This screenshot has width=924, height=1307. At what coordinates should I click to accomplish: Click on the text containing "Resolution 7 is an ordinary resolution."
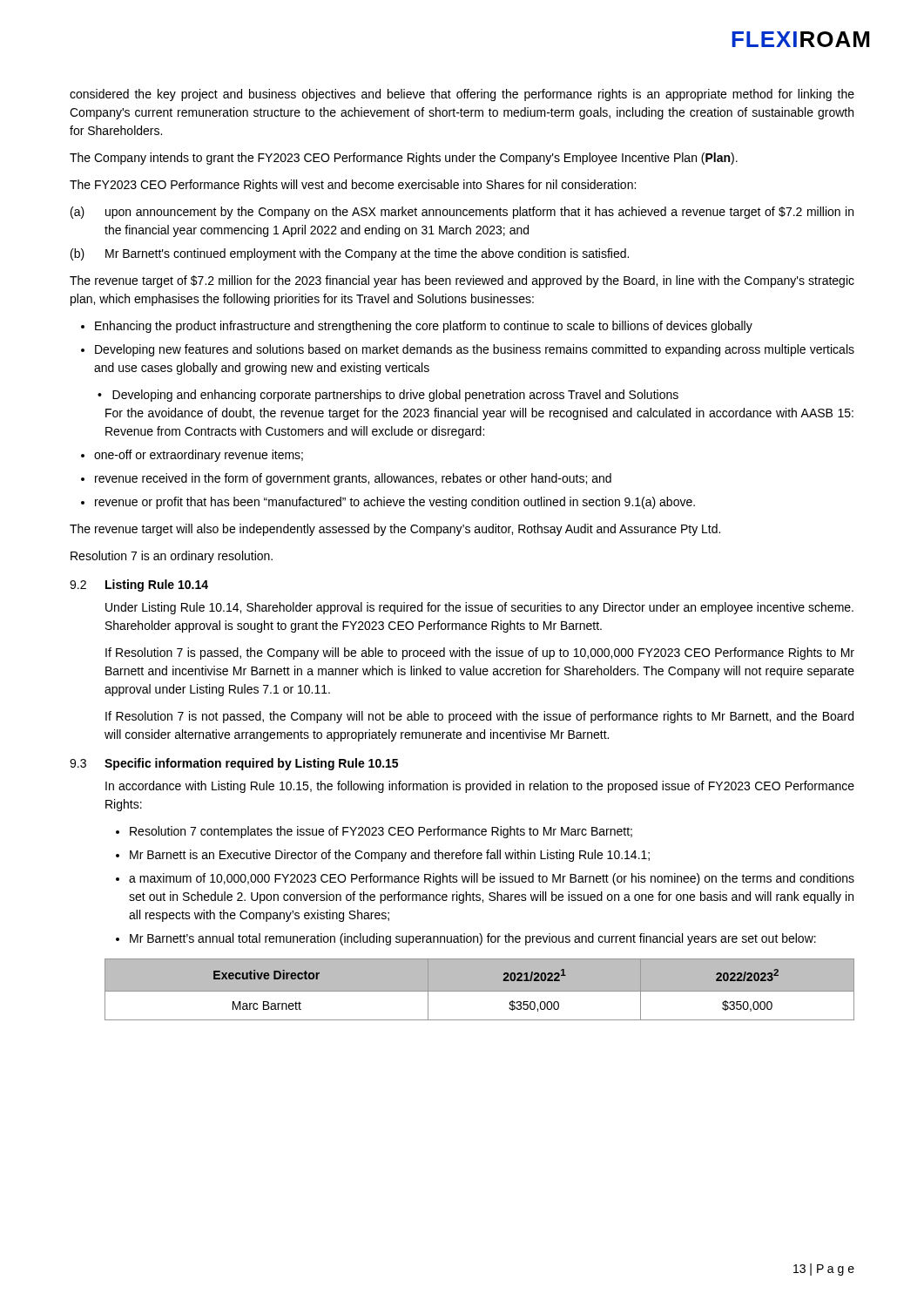[x=172, y=557]
